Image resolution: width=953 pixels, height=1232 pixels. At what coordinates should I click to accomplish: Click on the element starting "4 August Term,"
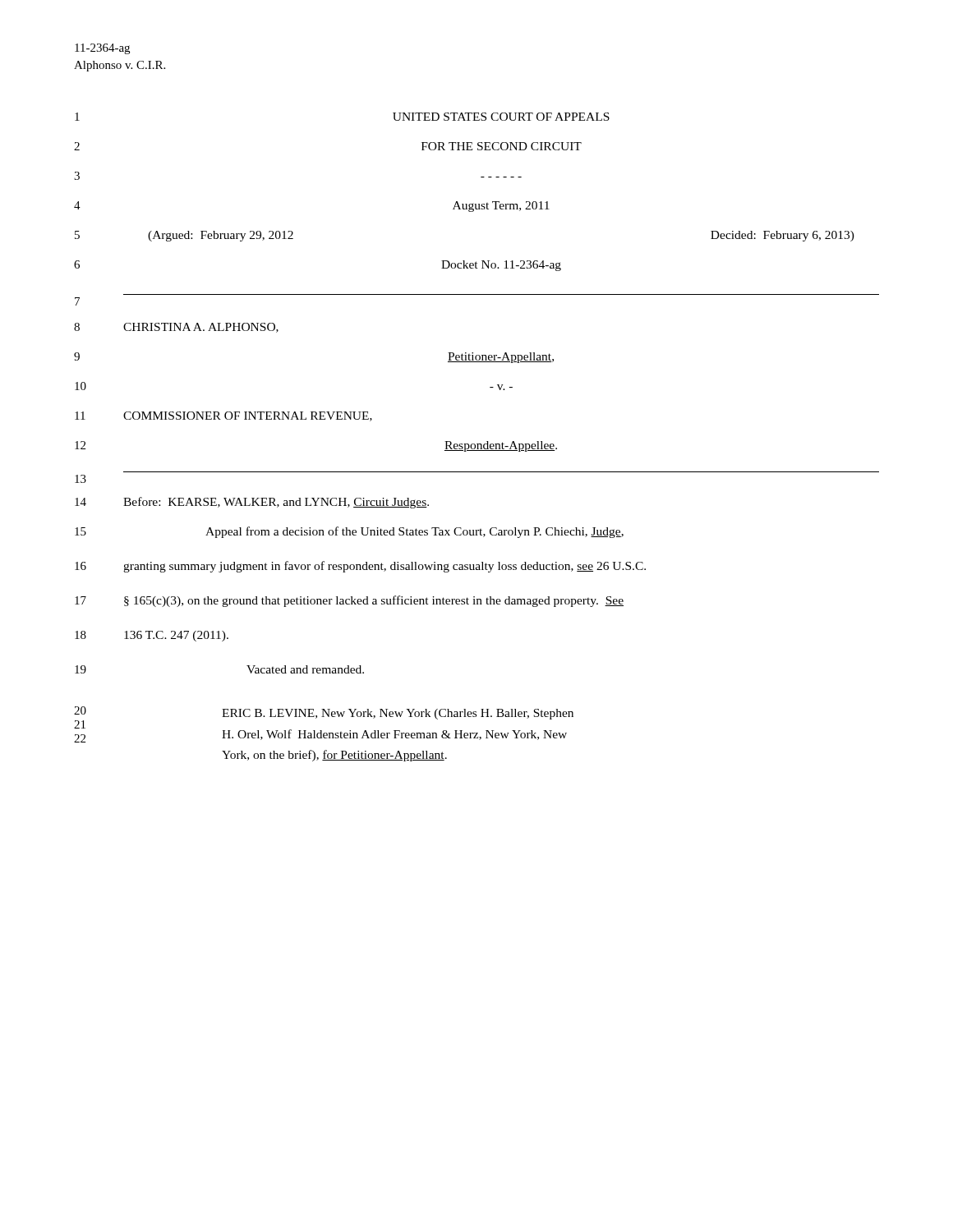[x=476, y=205]
